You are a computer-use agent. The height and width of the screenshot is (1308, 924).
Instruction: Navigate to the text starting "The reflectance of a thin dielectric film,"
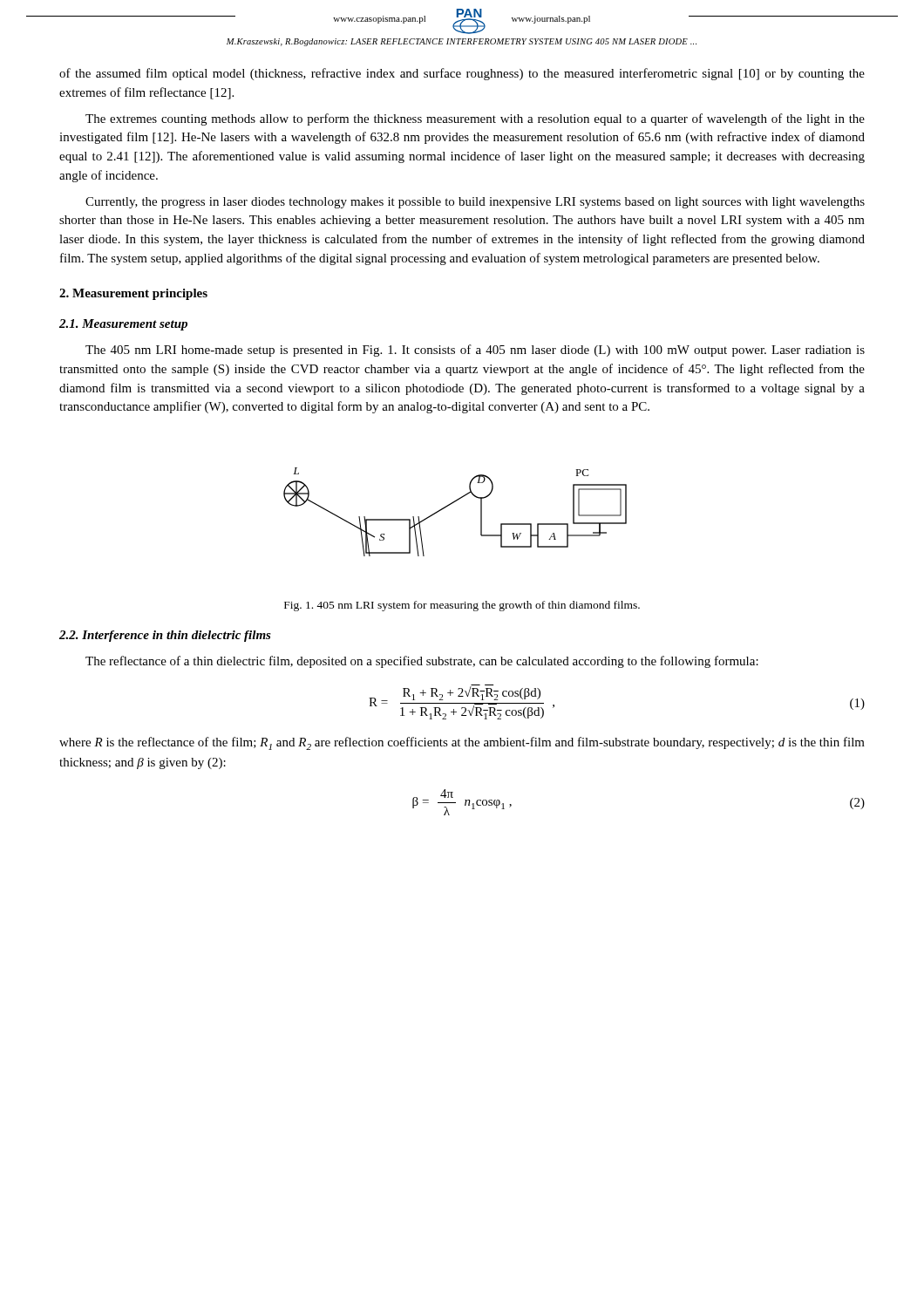click(462, 662)
